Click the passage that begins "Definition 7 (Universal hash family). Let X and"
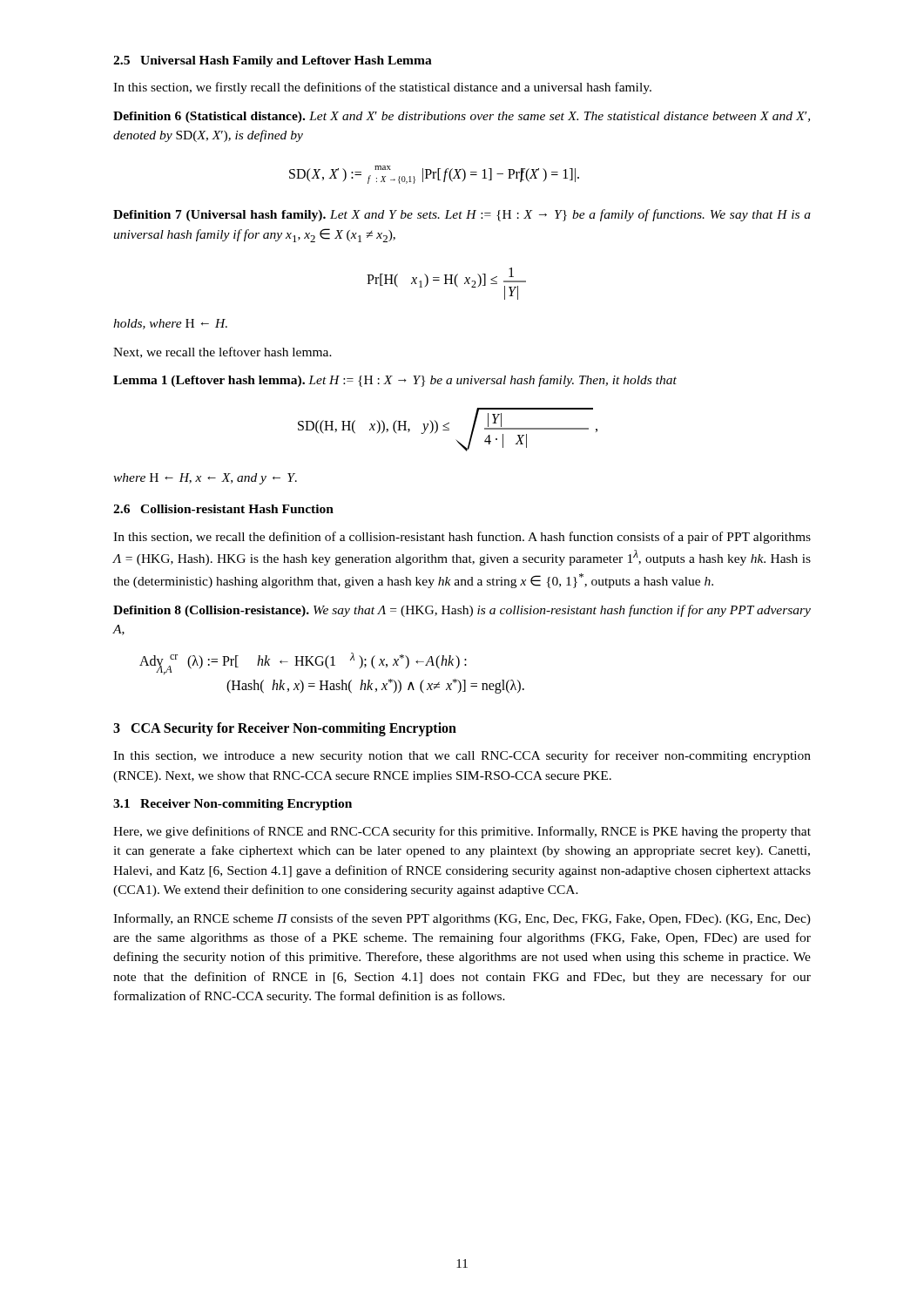This screenshot has height=1307, width=924. click(462, 226)
